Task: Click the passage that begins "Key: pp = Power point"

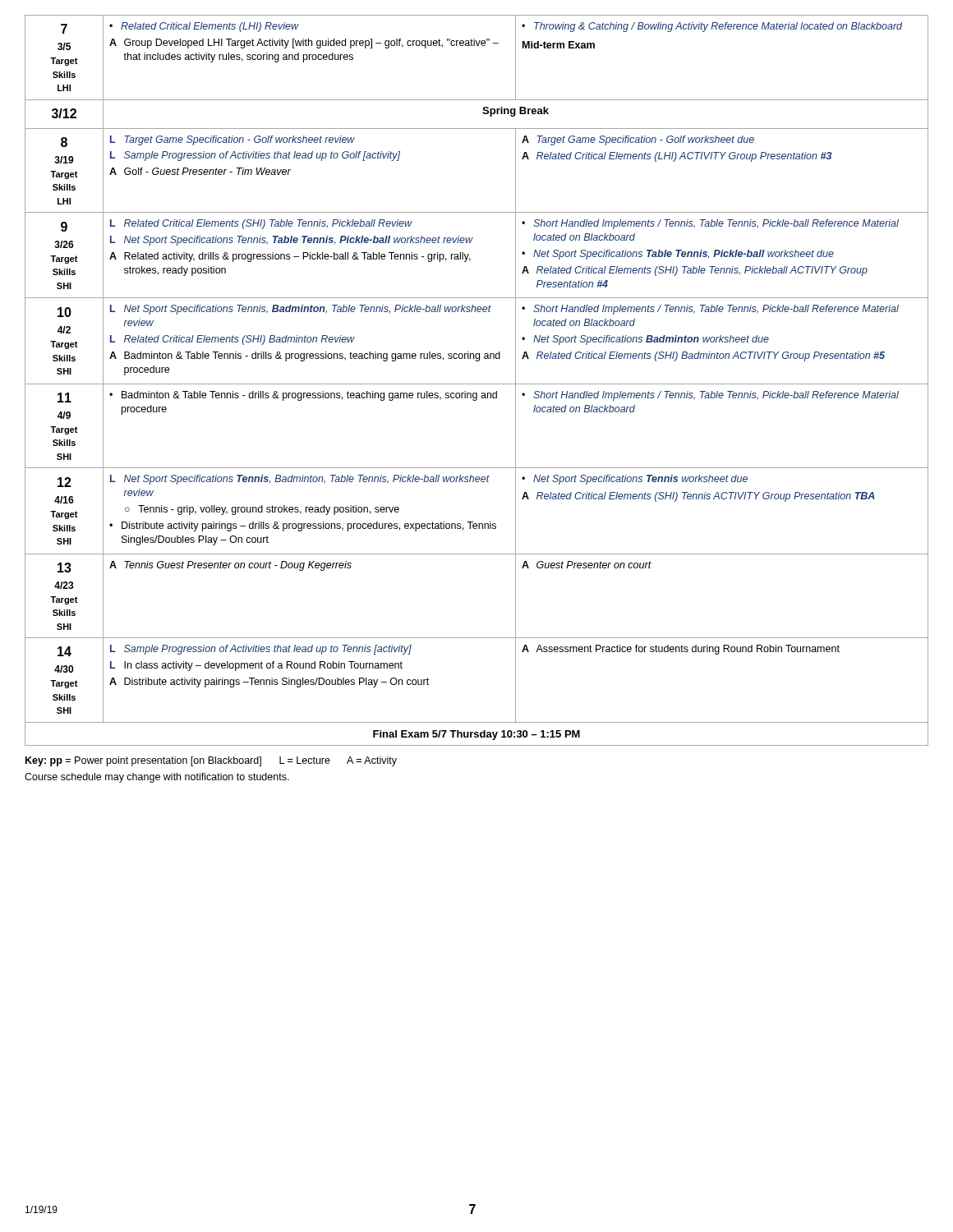Action: pos(211,768)
